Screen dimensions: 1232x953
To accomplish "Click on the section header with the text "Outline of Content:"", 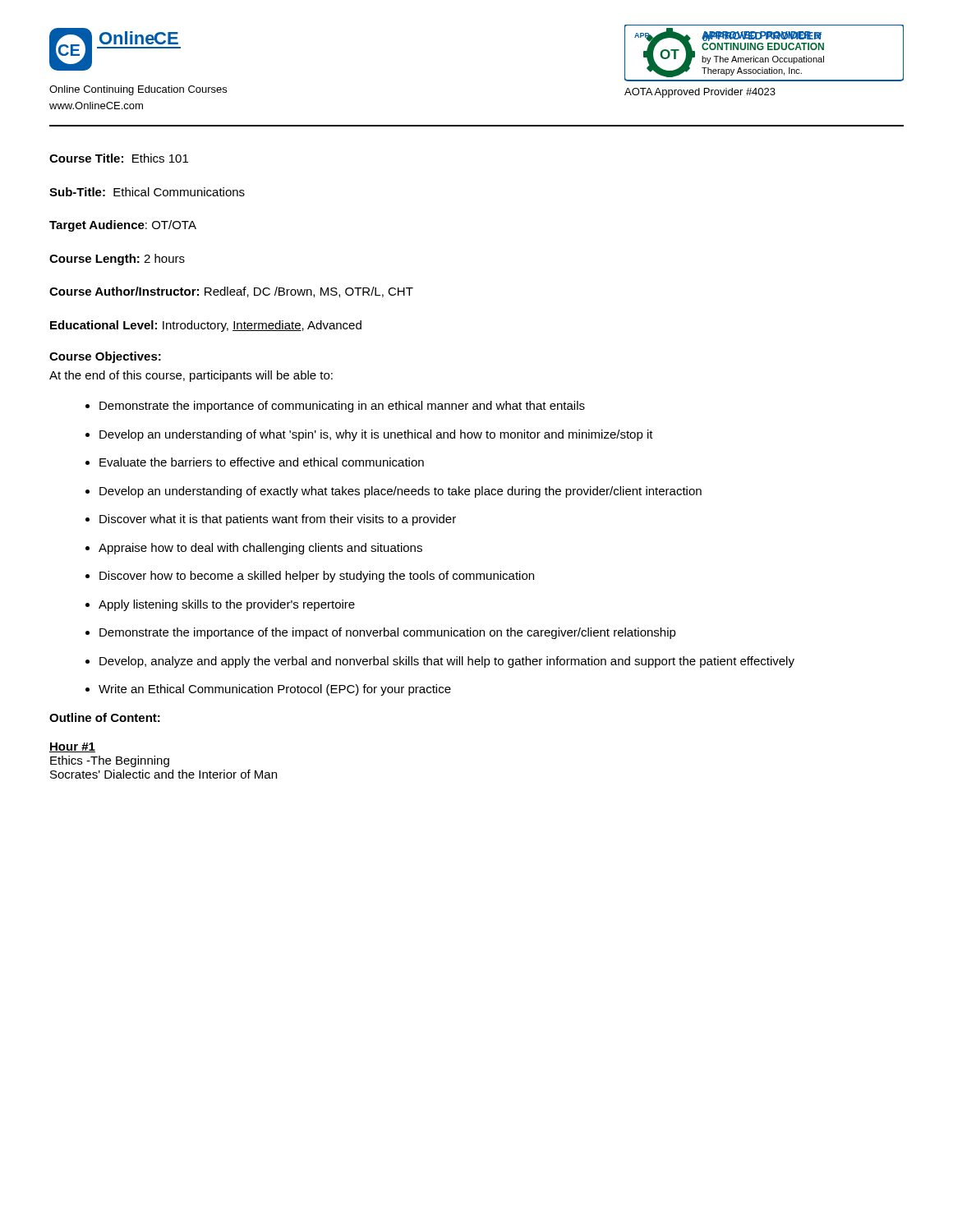I will click(105, 717).
